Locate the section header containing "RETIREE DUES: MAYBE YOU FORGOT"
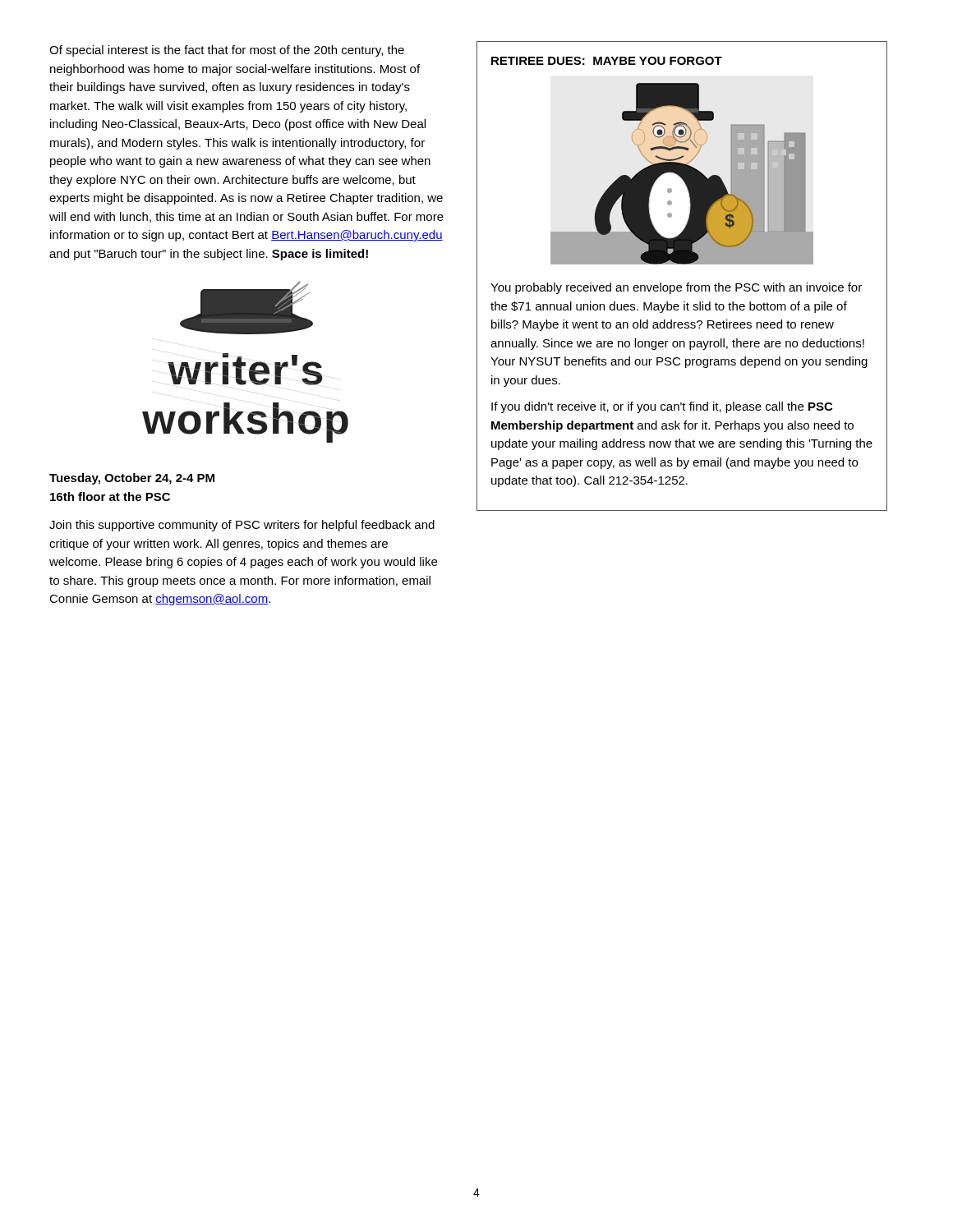The height and width of the screenshot is (1232, 953). [x=606, y=60]
